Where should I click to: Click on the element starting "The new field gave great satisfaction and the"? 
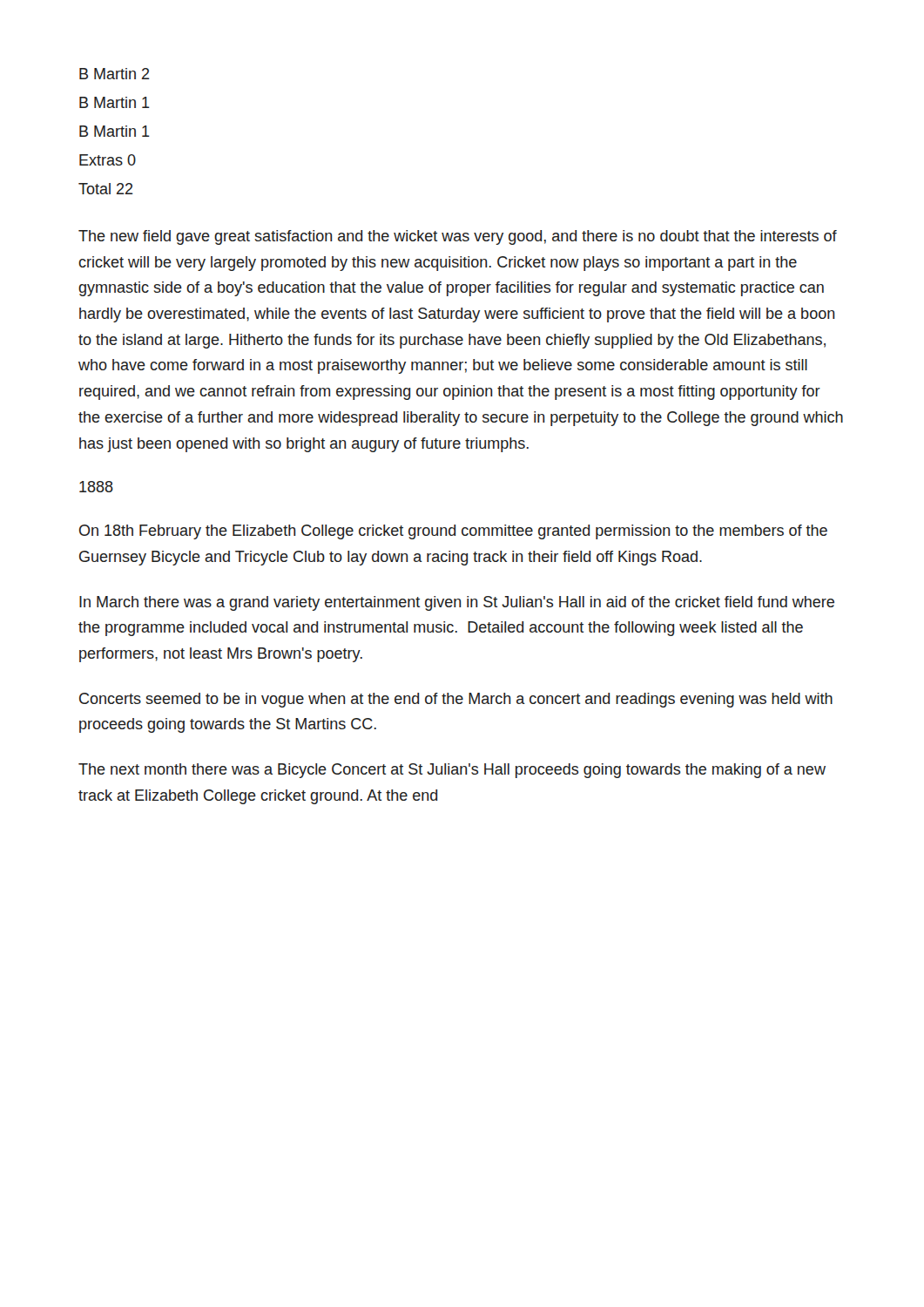pyautogui.click(x=461, y=340)
